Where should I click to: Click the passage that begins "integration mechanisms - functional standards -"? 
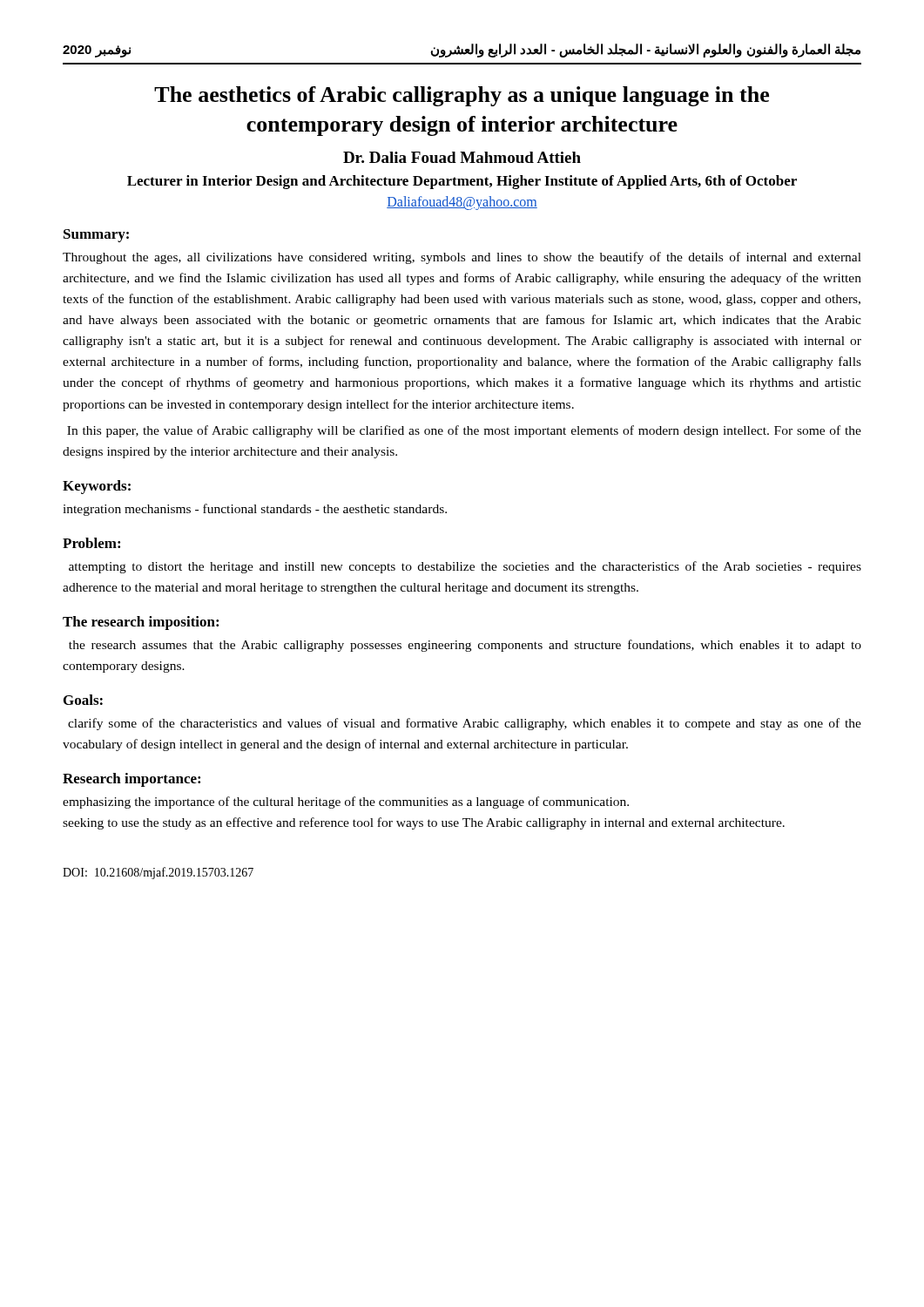(255, 508)
